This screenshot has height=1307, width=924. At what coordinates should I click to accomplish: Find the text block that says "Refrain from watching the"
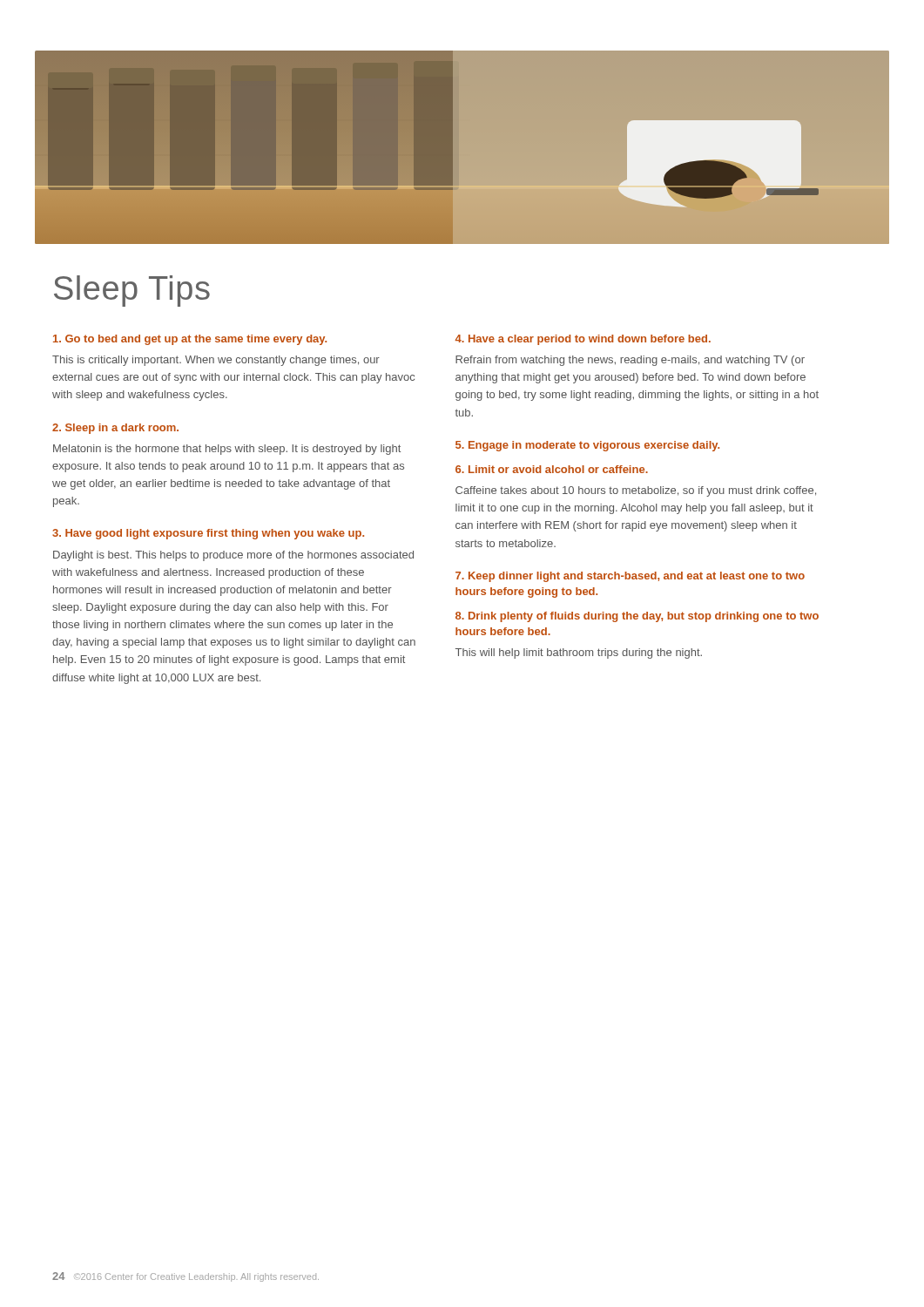point(637,386)
